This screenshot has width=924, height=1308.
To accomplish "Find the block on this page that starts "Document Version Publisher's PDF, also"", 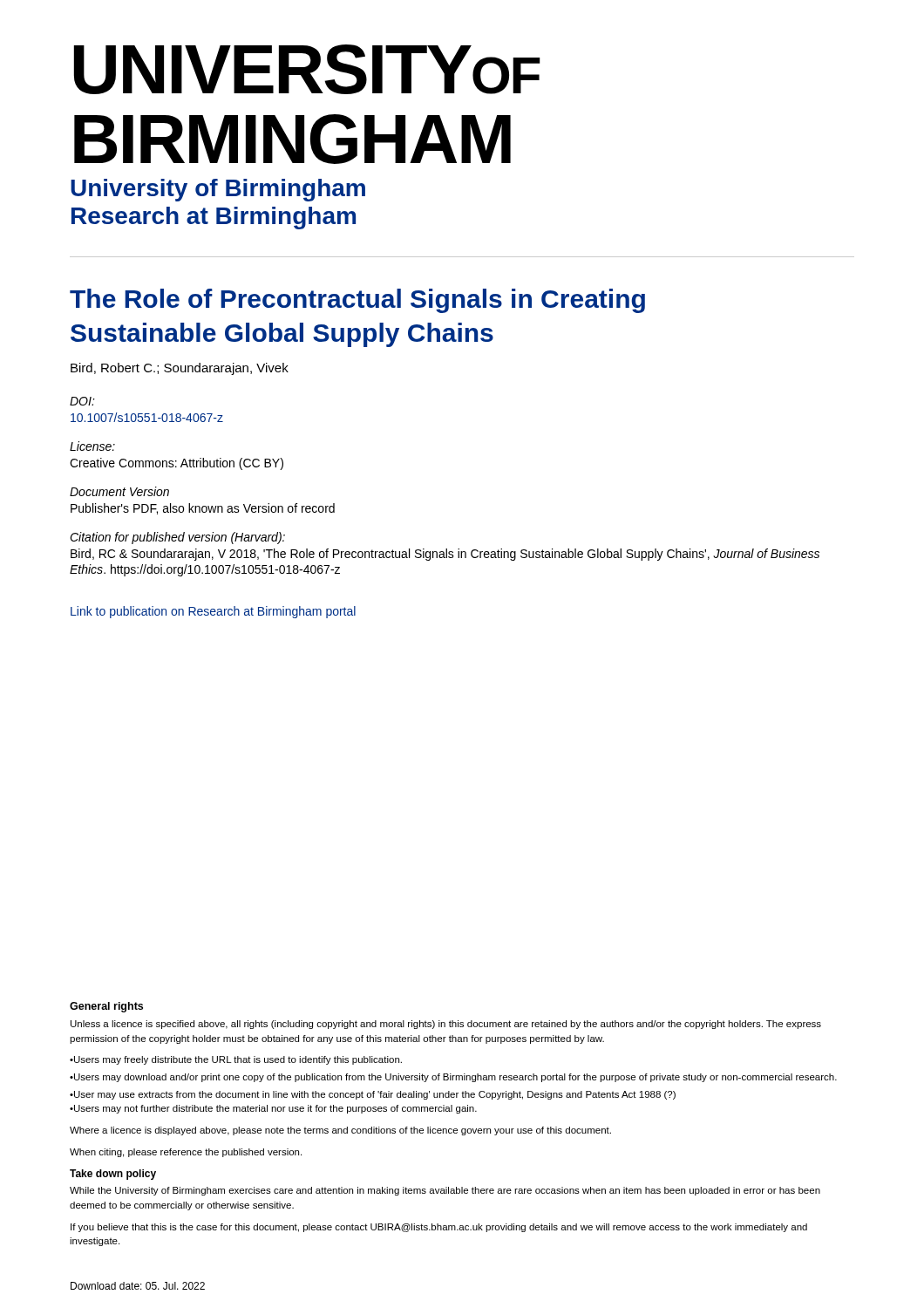I will pyautogui.click(x=119, y=491).
